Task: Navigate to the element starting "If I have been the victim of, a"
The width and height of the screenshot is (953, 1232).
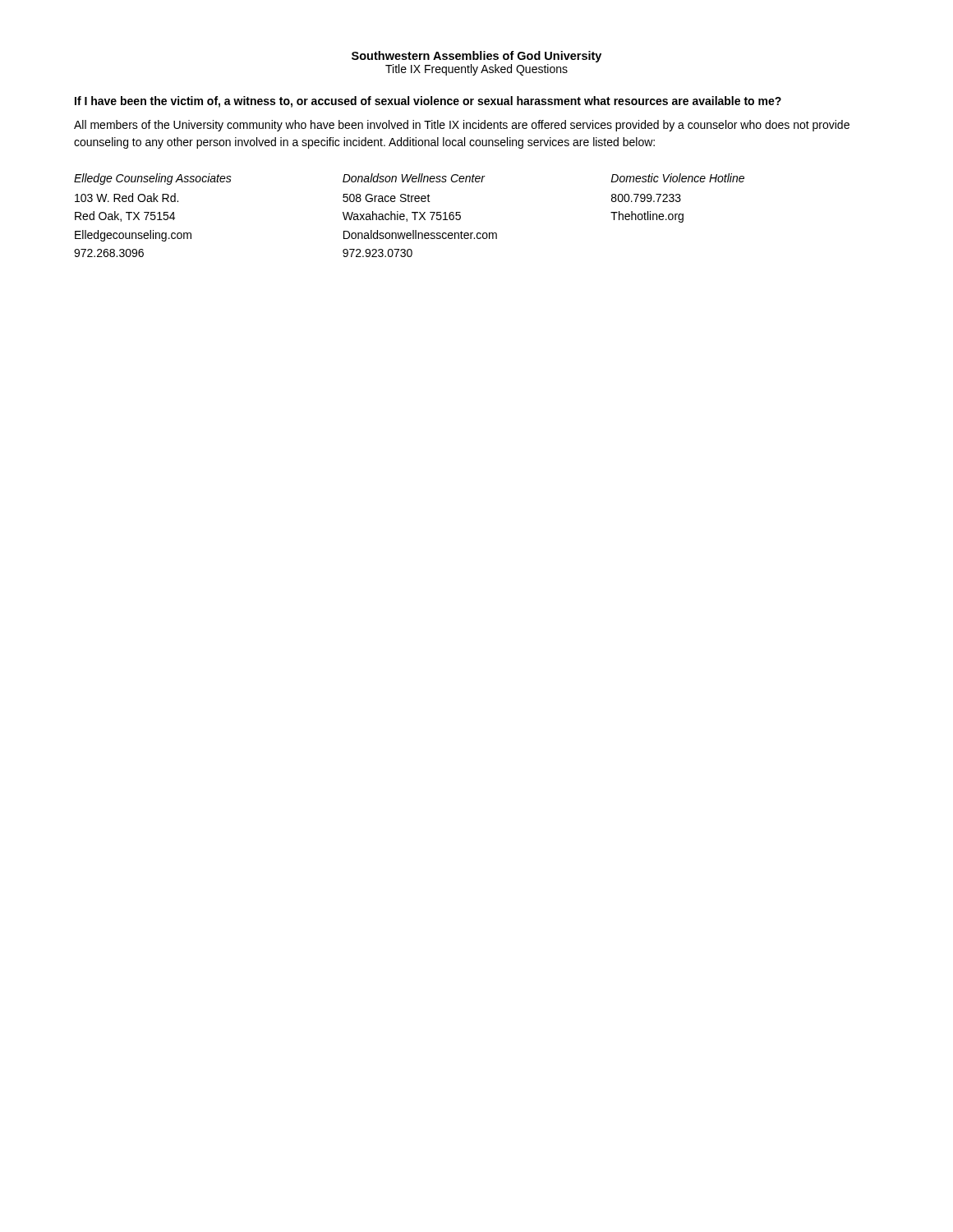Action: pos(428,101)
